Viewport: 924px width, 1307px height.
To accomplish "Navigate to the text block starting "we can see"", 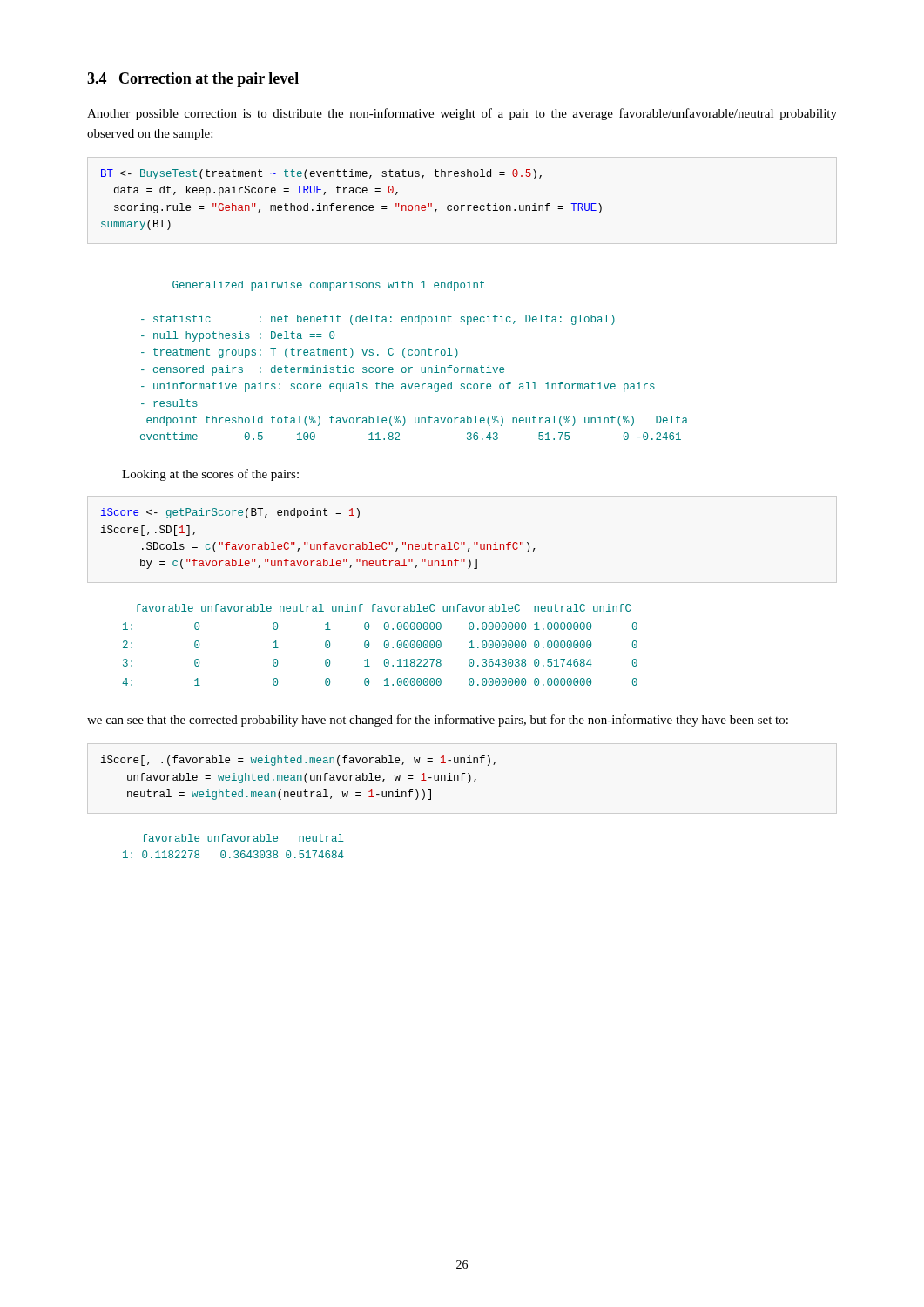I will point(462,720).
